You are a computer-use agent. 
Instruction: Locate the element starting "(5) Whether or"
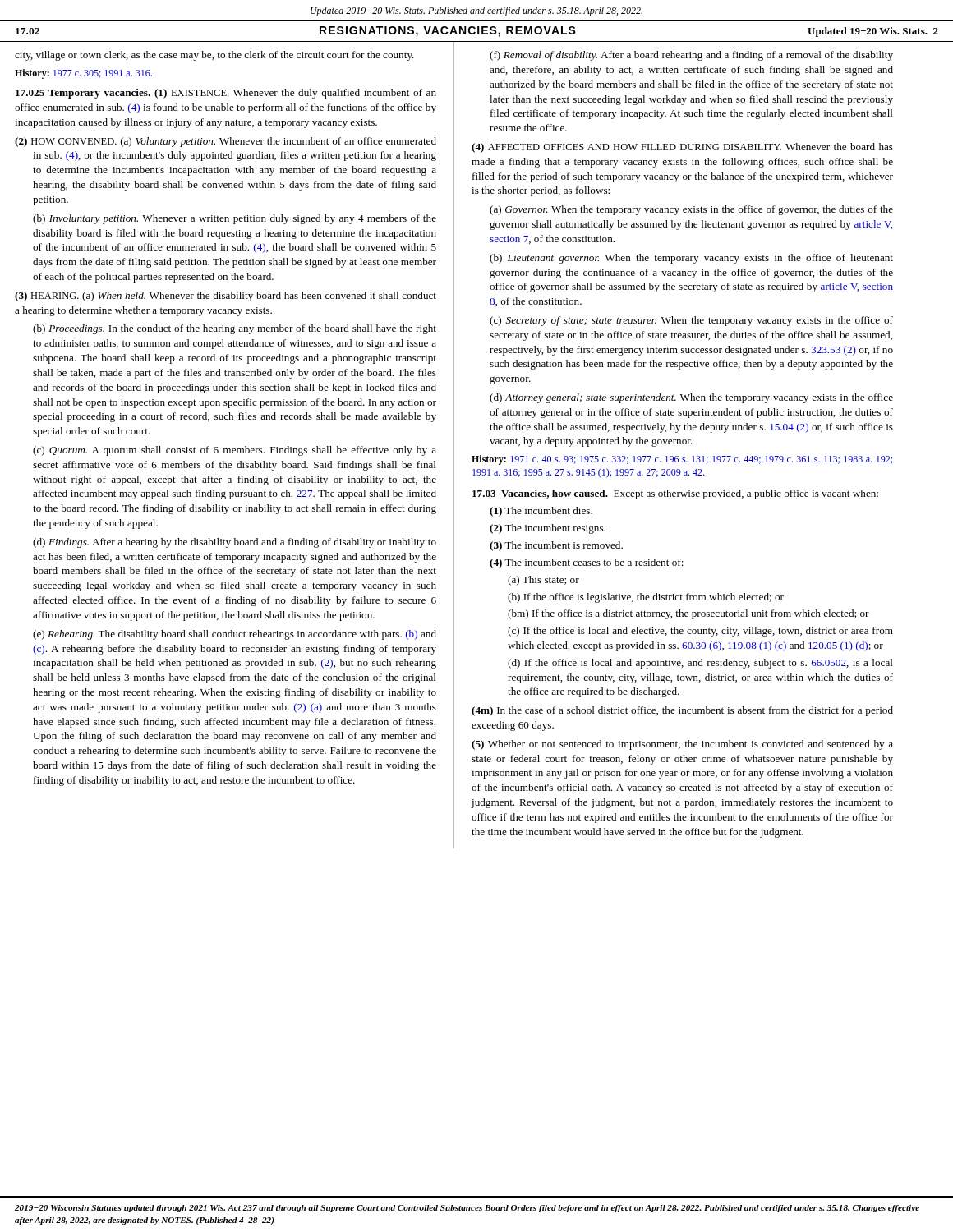pos(682,788)
